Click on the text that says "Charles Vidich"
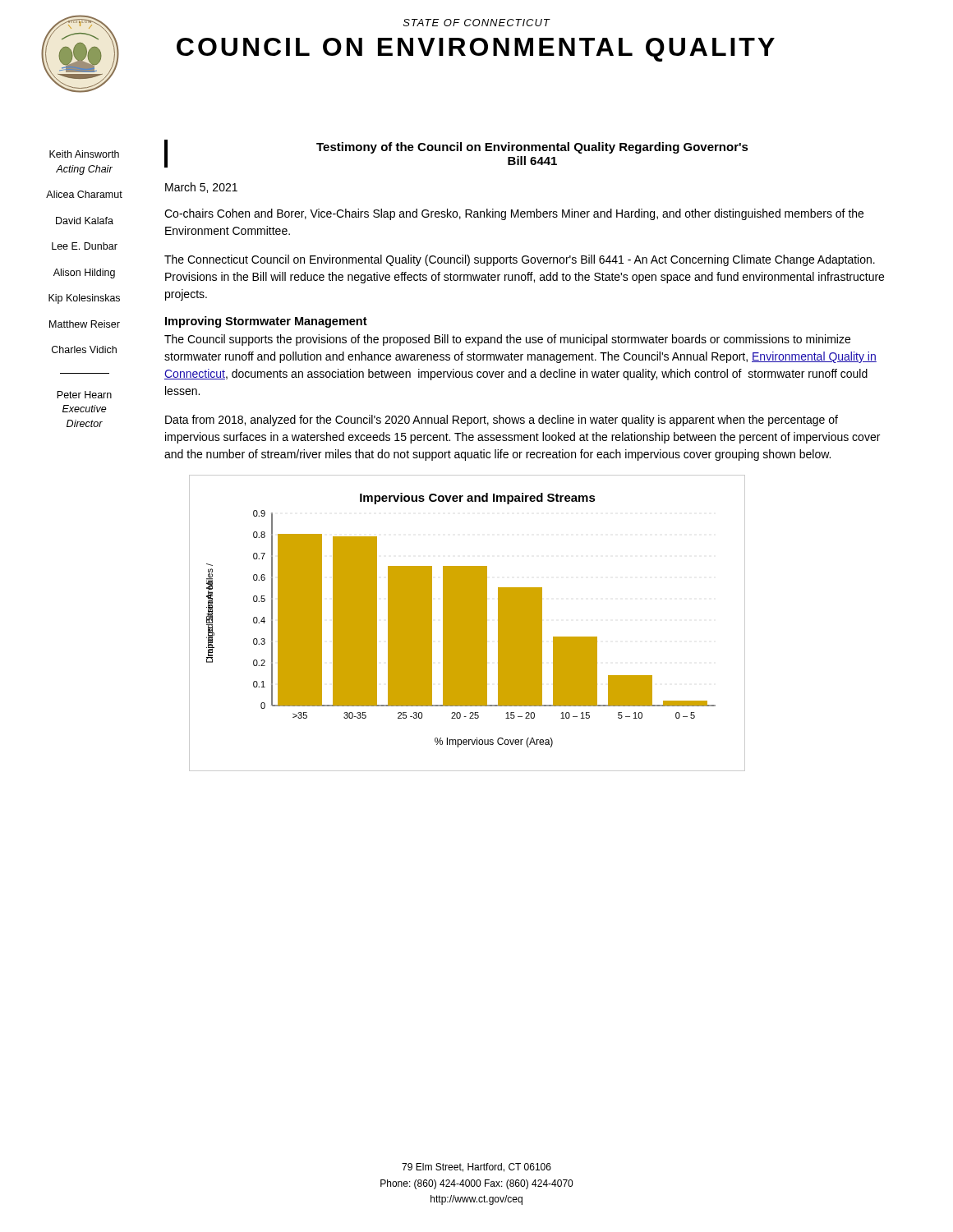Viewport: 953px width, 1232px height. click(84, 350)
